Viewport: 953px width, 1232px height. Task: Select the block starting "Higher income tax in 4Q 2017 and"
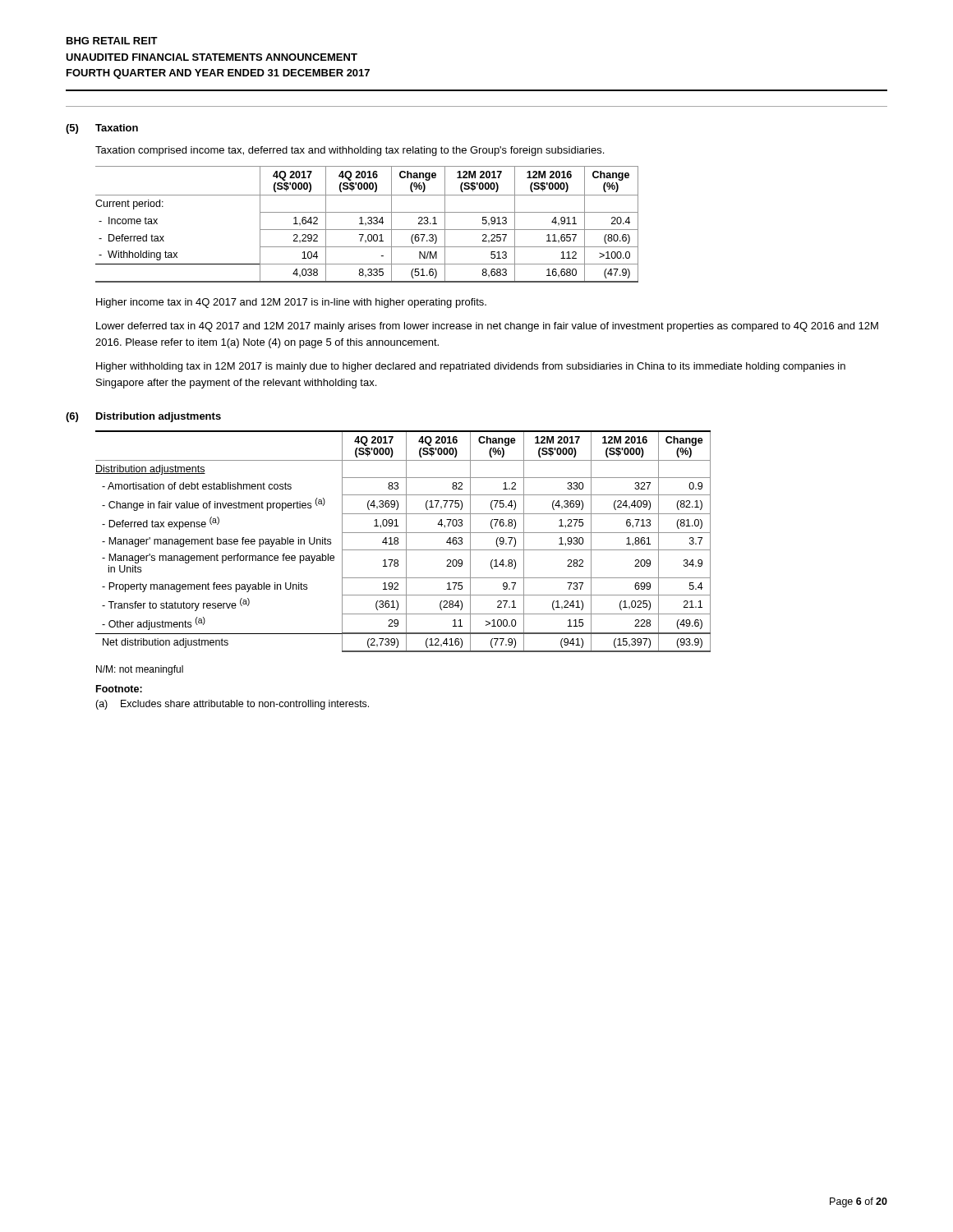(x=291, y=301)
